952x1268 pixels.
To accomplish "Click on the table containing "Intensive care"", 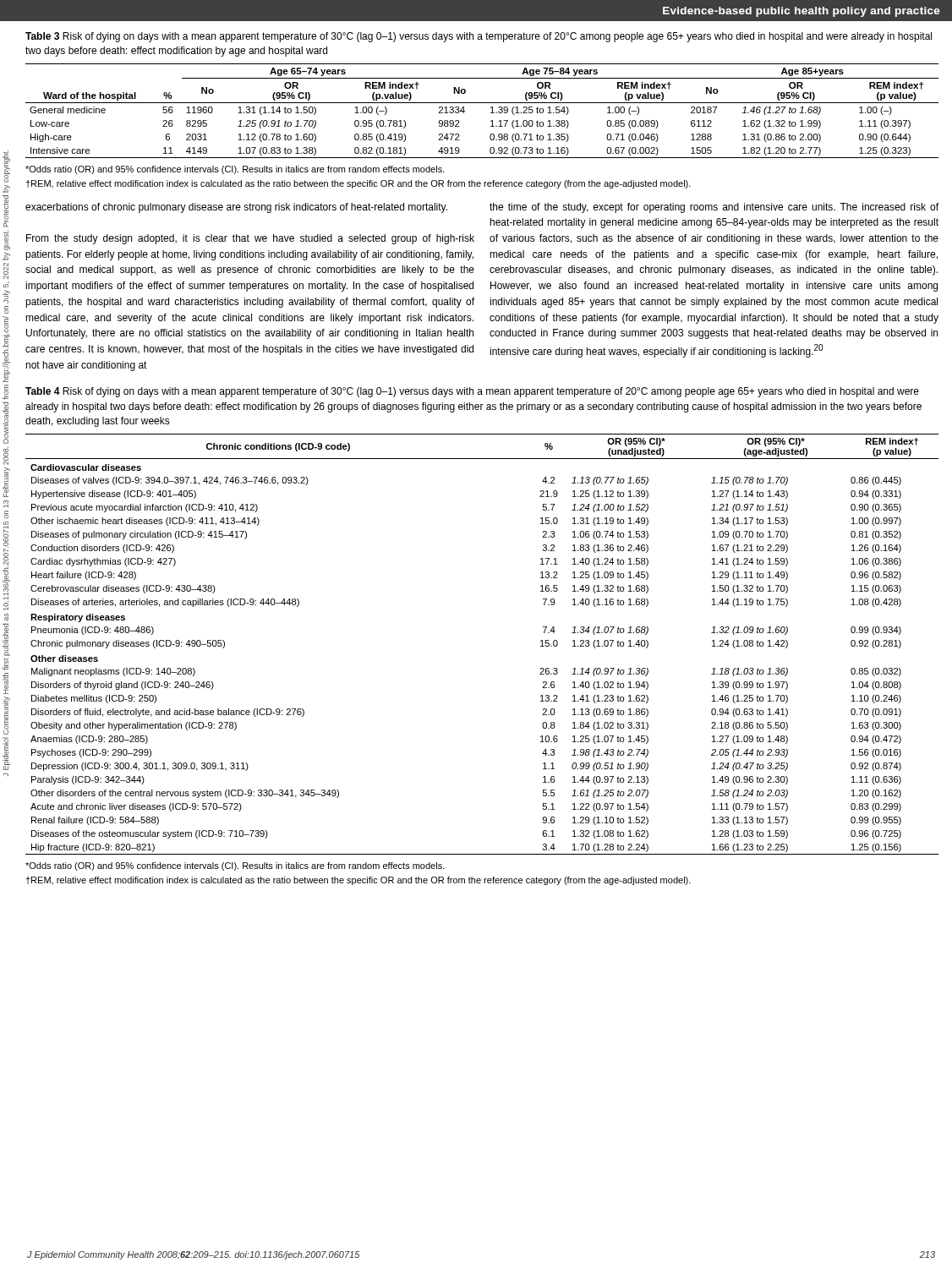I will pos(482,111).
